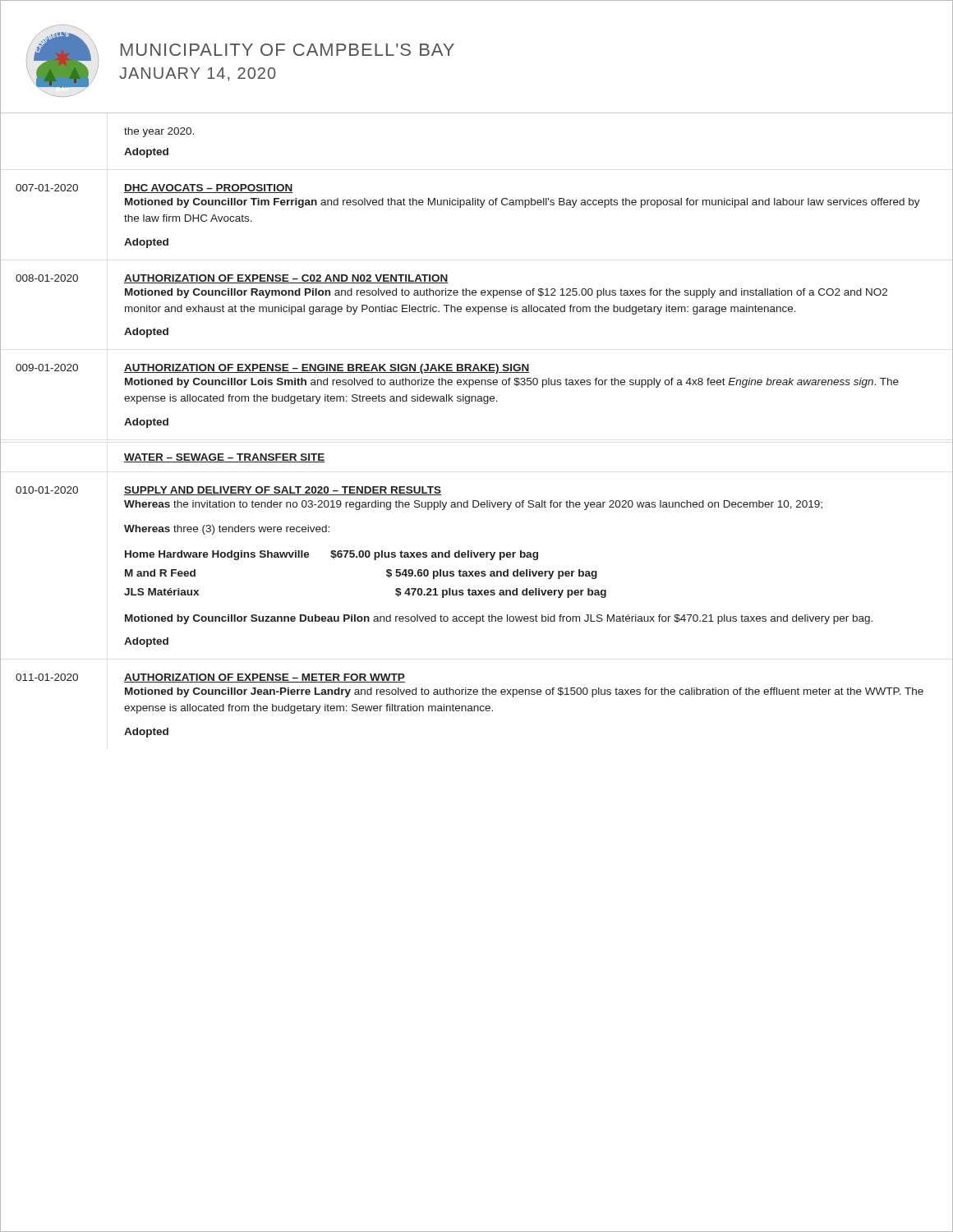The height and width of the screenshot is (1232, 953).
Task: Locate the block starting "AUTHORIZATION OF EXPENSE – C02"
Action: pyautogui.click(x=286, y=278)
